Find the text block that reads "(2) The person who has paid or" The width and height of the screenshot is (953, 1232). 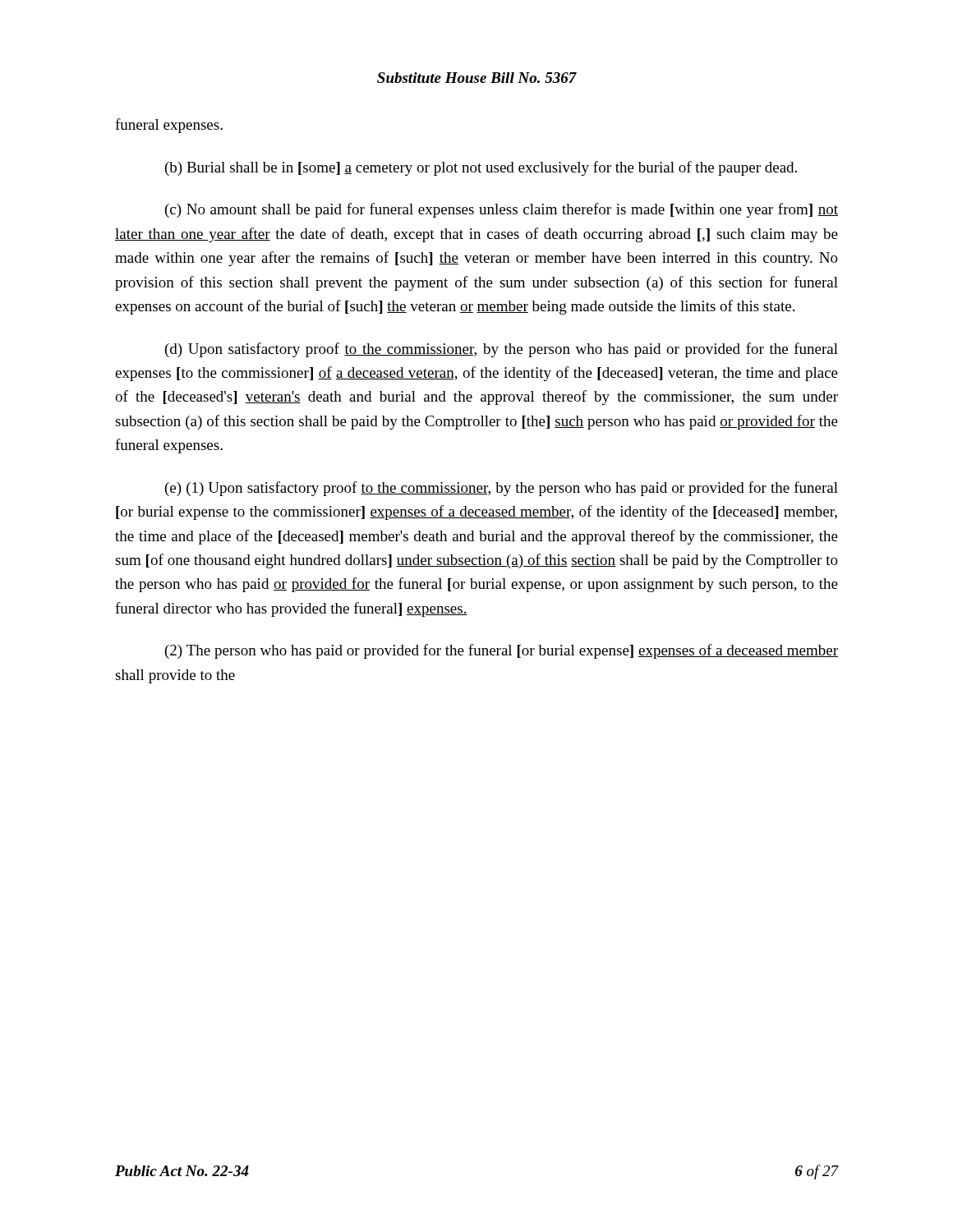tap(476, 662)
